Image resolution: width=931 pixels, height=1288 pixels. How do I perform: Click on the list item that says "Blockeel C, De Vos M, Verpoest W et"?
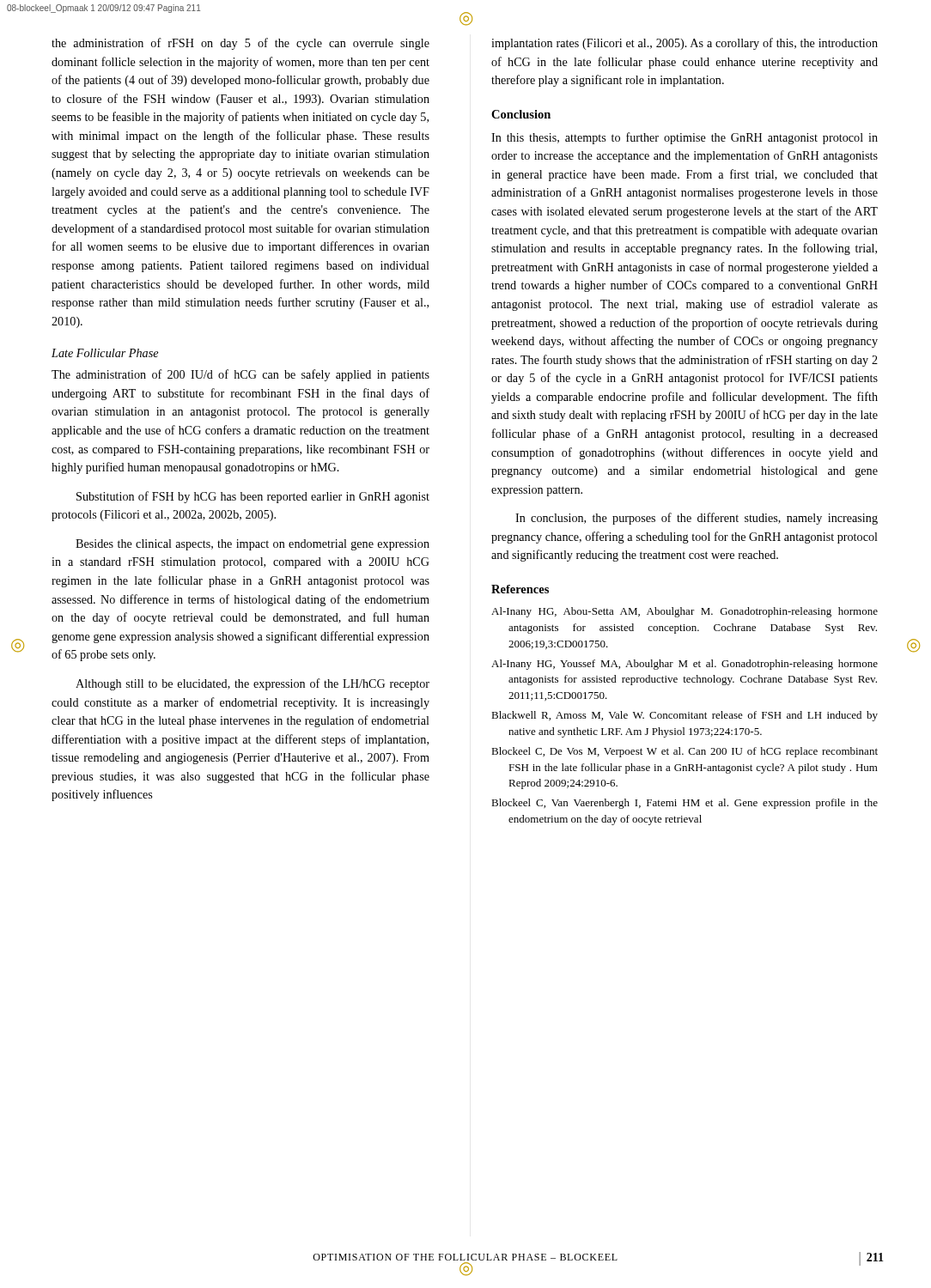coord(685,767)
